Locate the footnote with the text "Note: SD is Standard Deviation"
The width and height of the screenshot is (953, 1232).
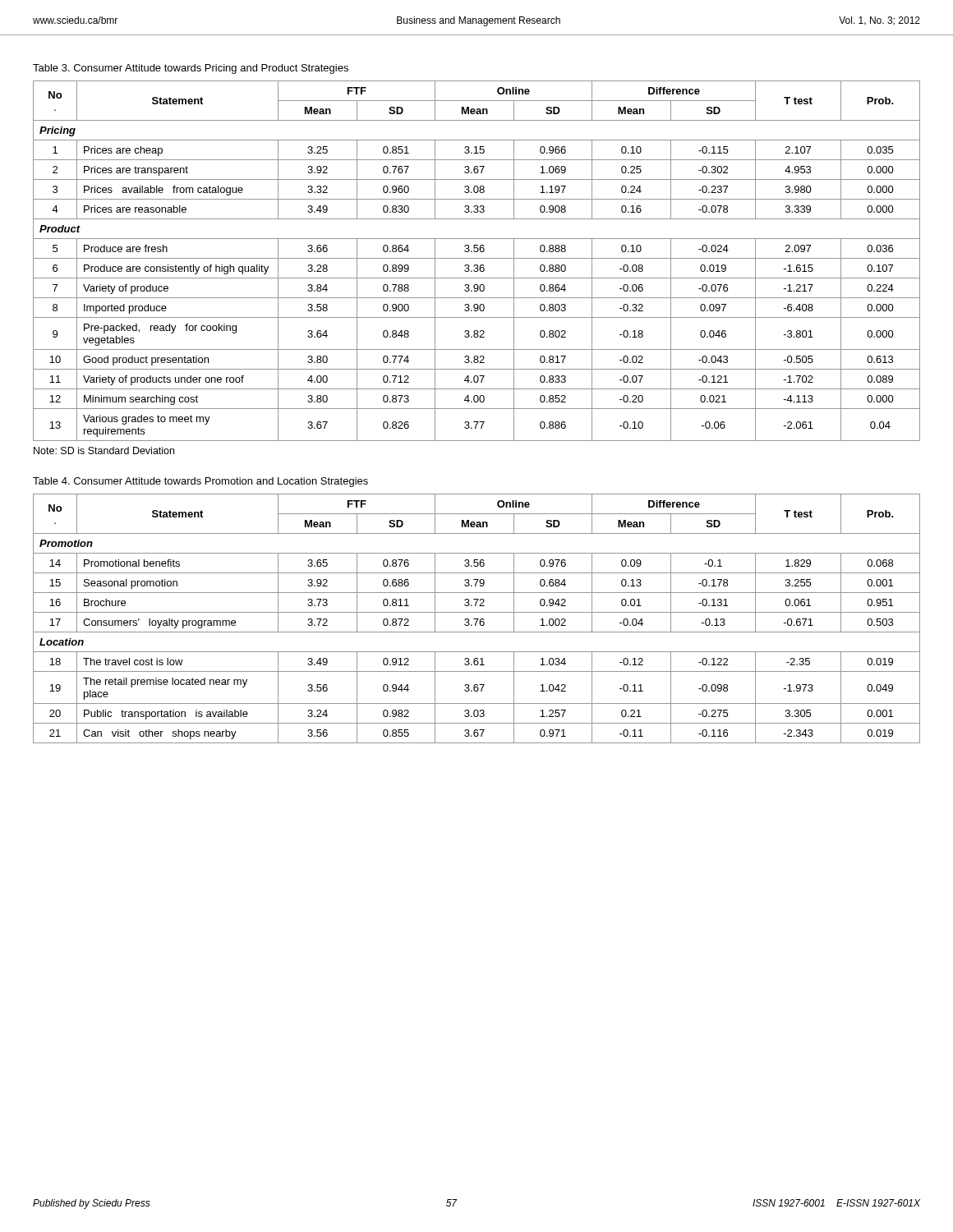[x=104, y=451]
